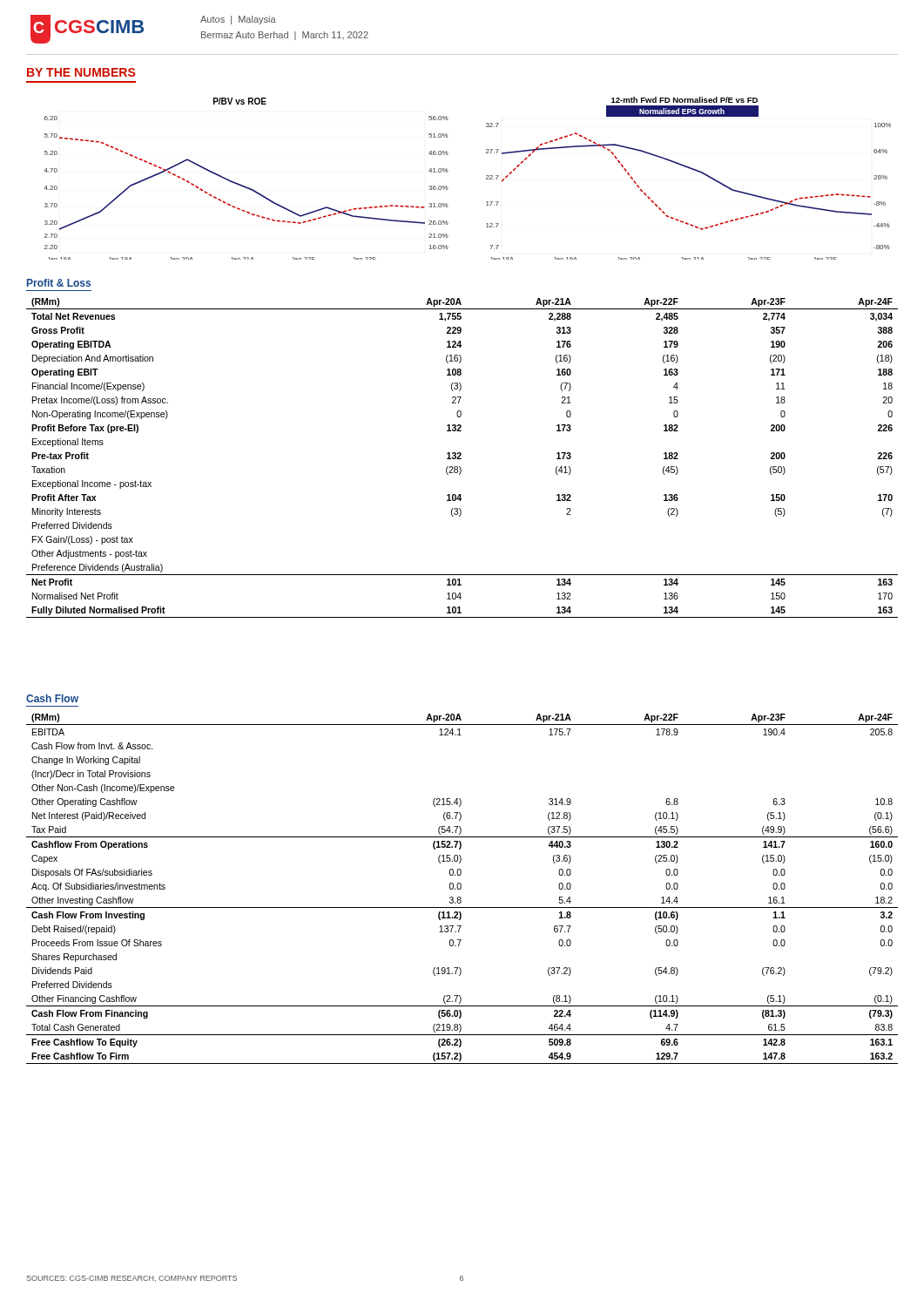The height and width of the screenshot is (1307, 924).
Task: Point to "BY THE NUMBERS"
Action: [x=81, y=72]
